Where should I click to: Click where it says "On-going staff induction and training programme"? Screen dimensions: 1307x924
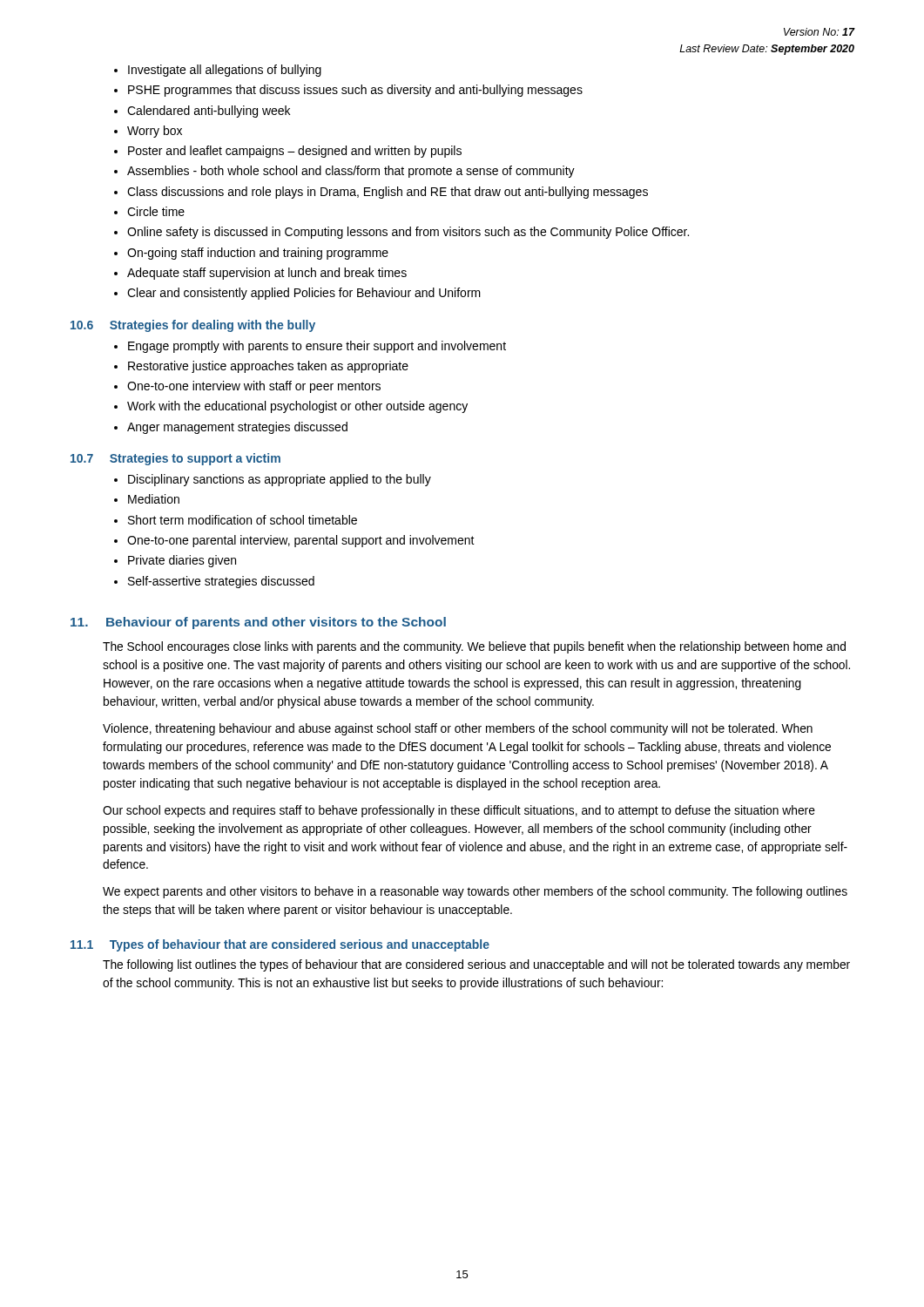pyautogui.click(x=258, y=254)
